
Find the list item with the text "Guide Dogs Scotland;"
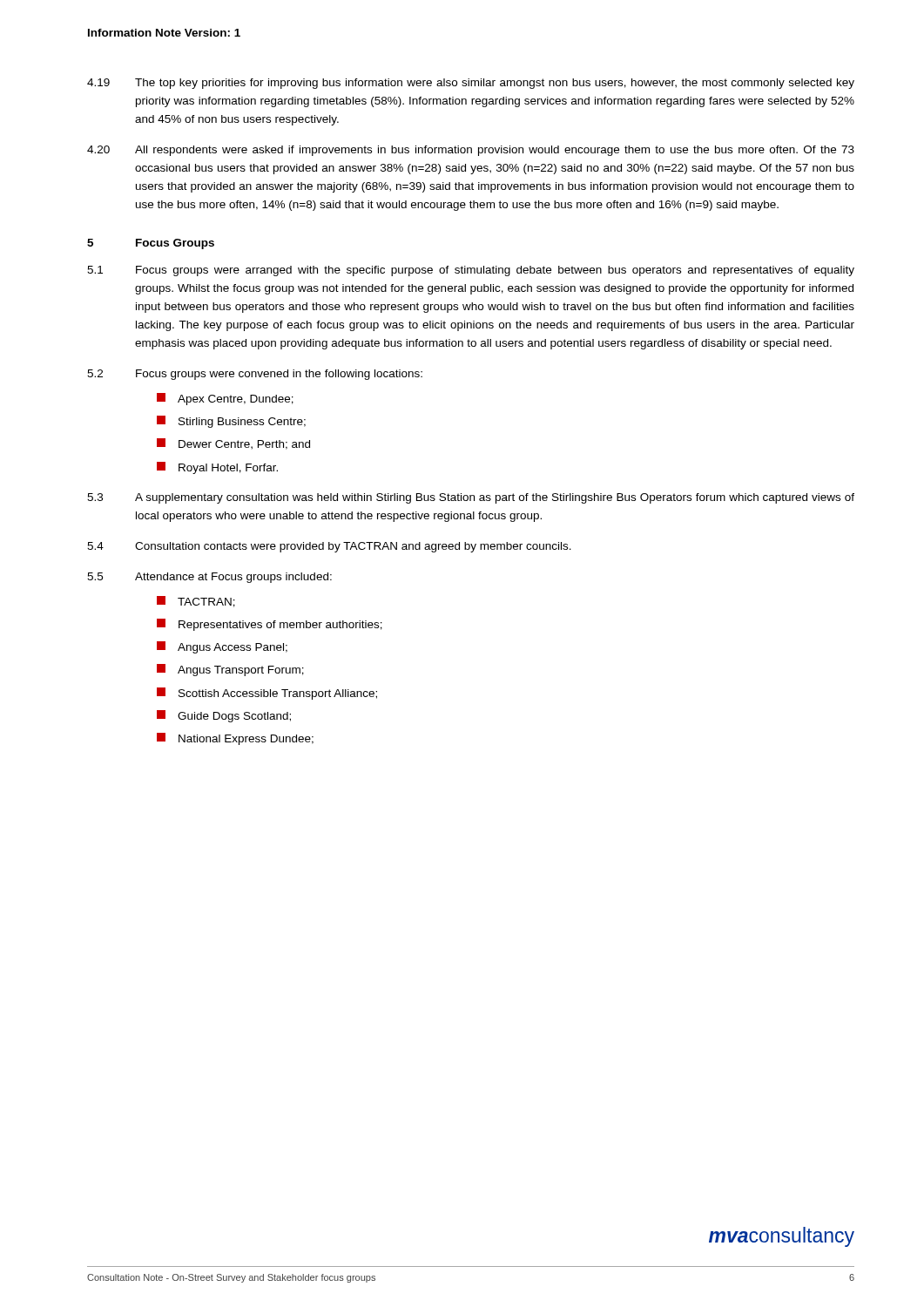pos(224,716)
